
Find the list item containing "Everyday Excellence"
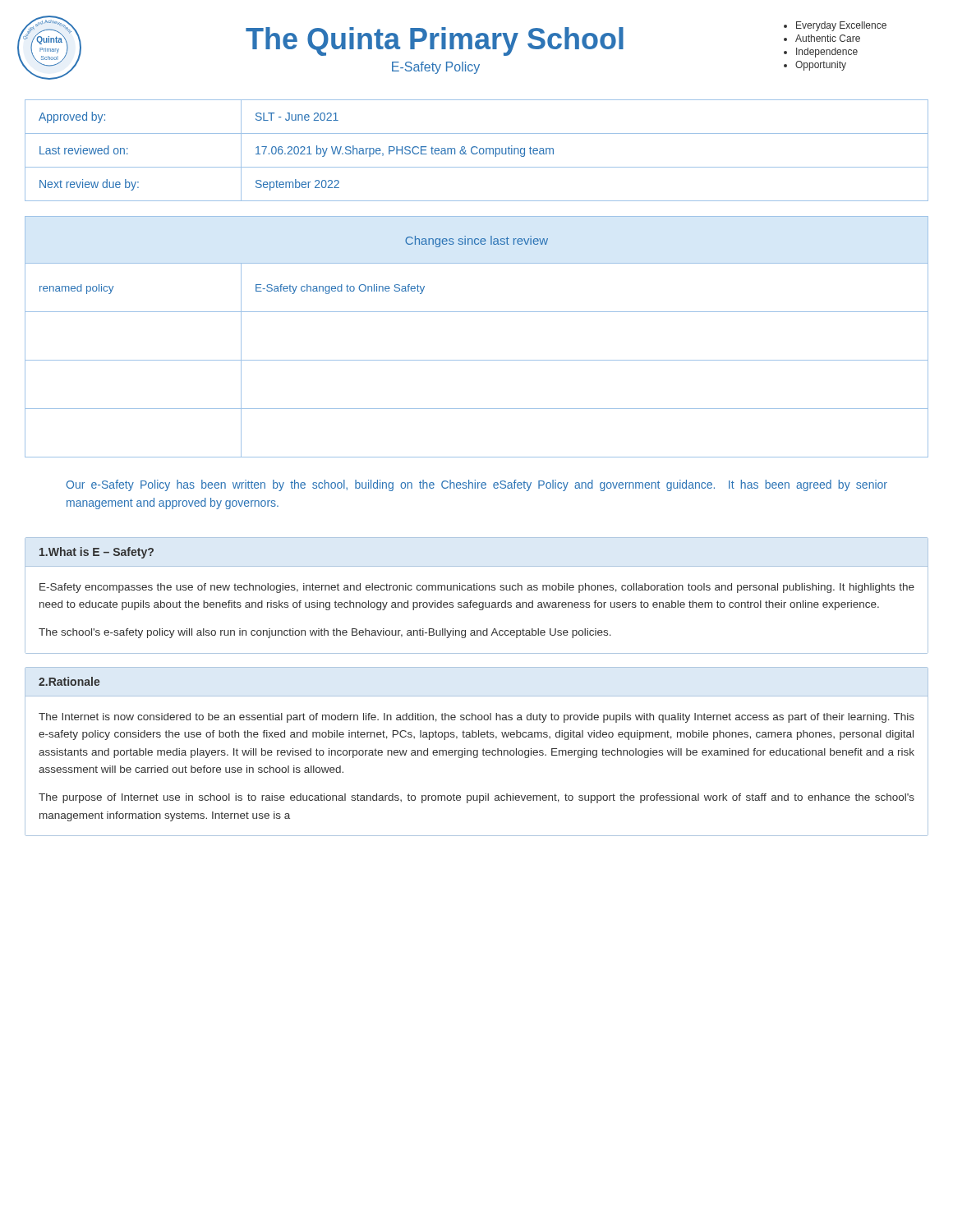coord(841,25)
